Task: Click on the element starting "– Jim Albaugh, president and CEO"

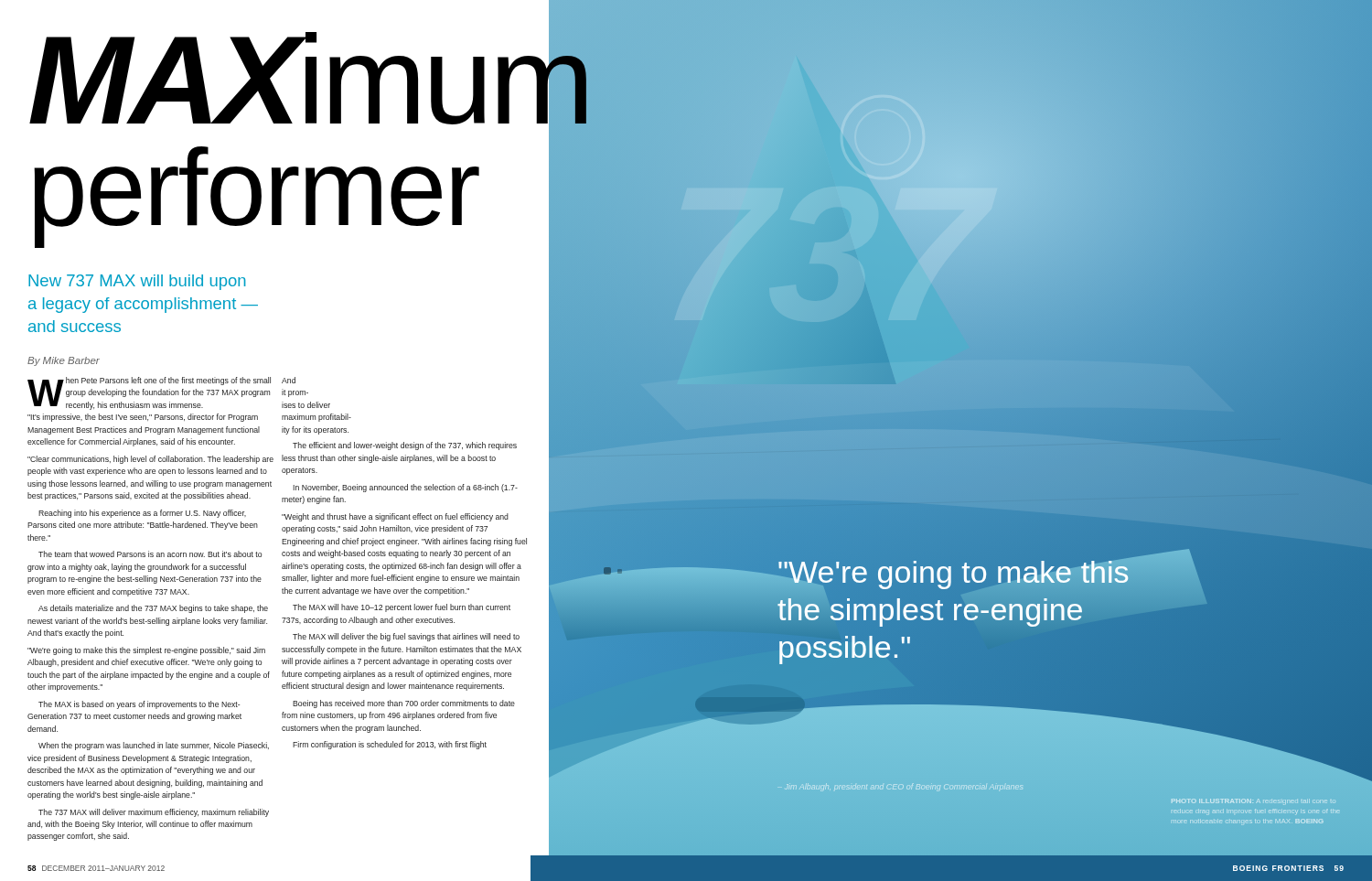Action: (901, 787)
